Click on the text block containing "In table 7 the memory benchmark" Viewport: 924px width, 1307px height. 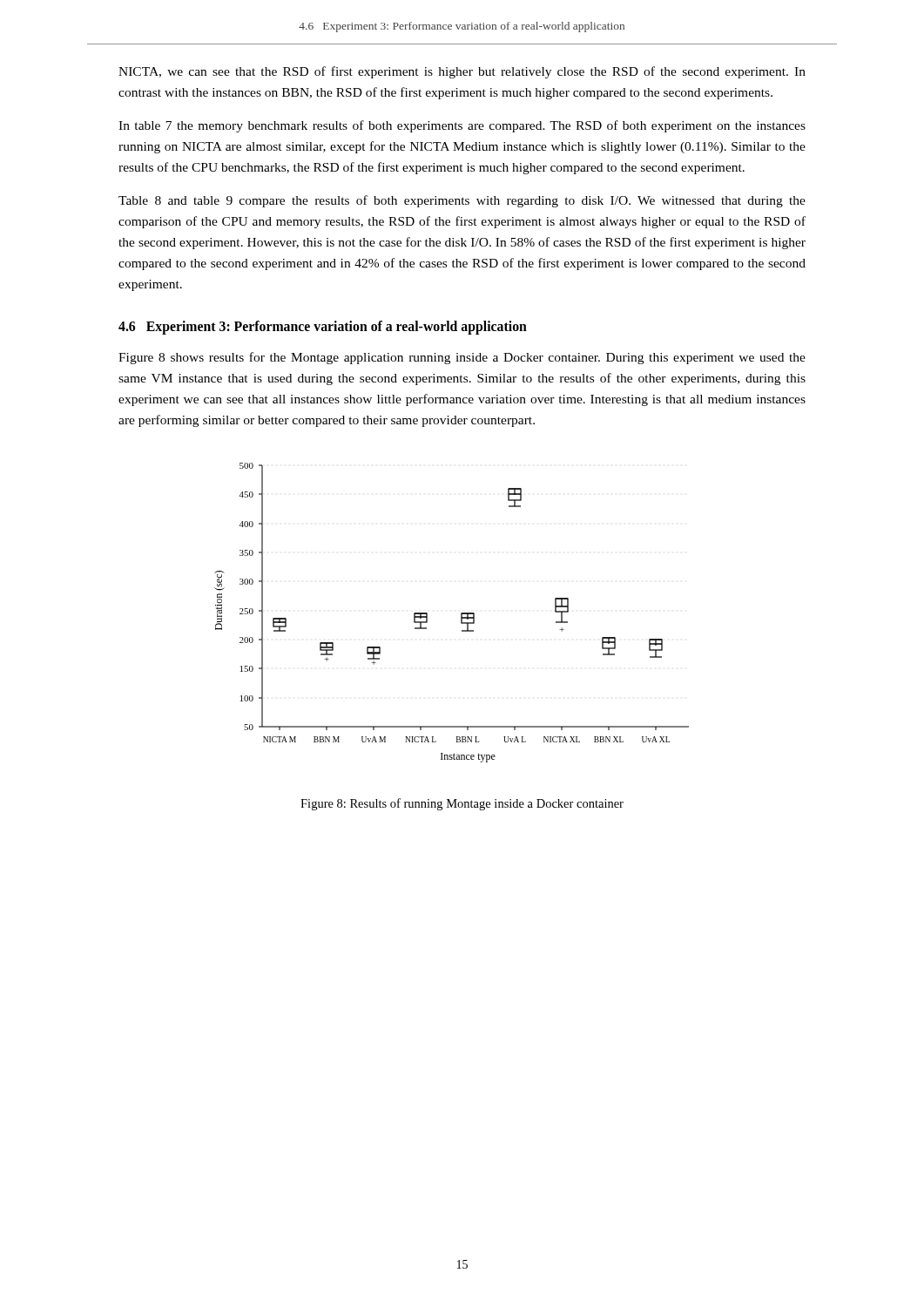pyautogui.click(x=462, y=146)
